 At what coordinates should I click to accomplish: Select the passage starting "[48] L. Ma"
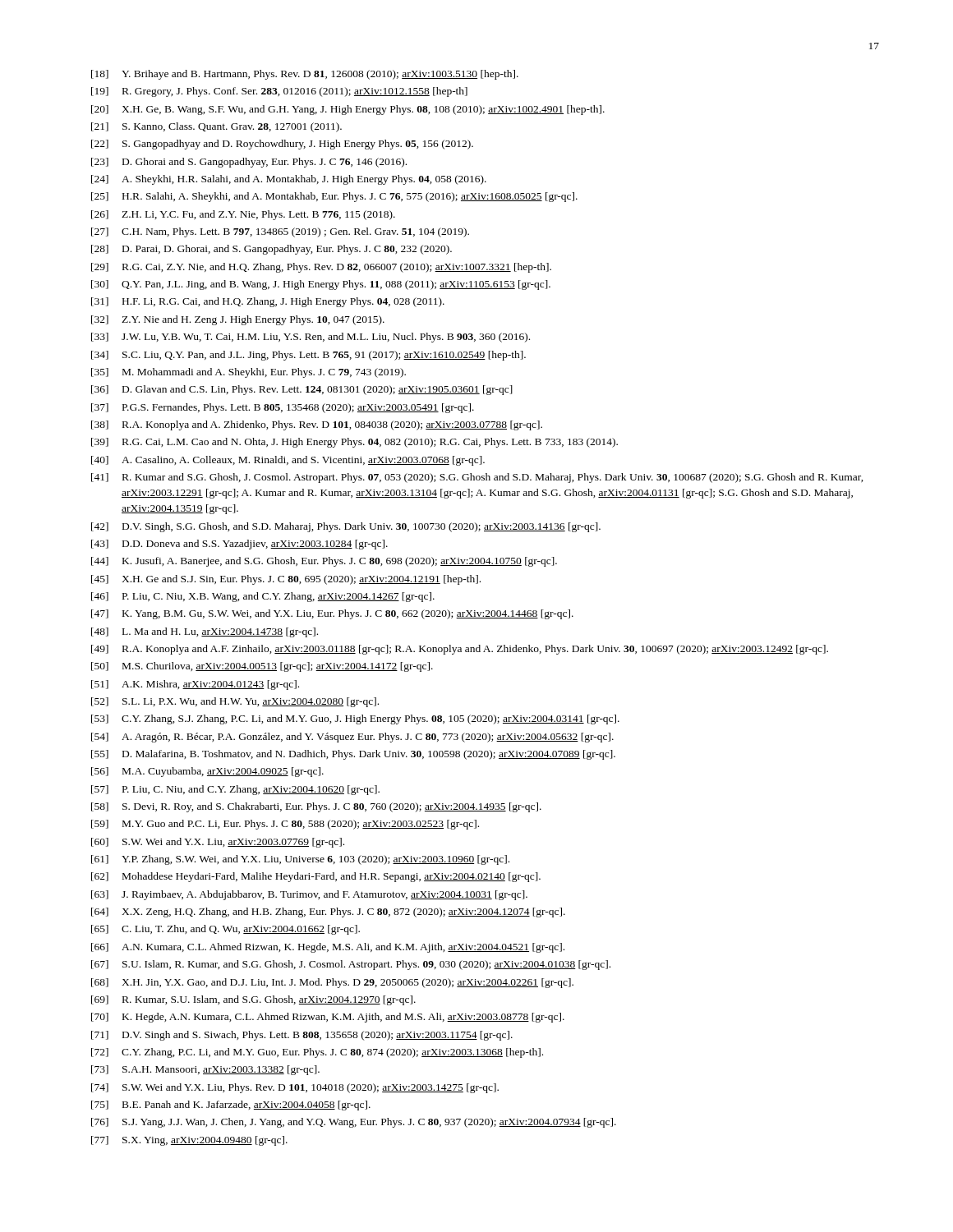pyautogui.click(x=205, y=632)
